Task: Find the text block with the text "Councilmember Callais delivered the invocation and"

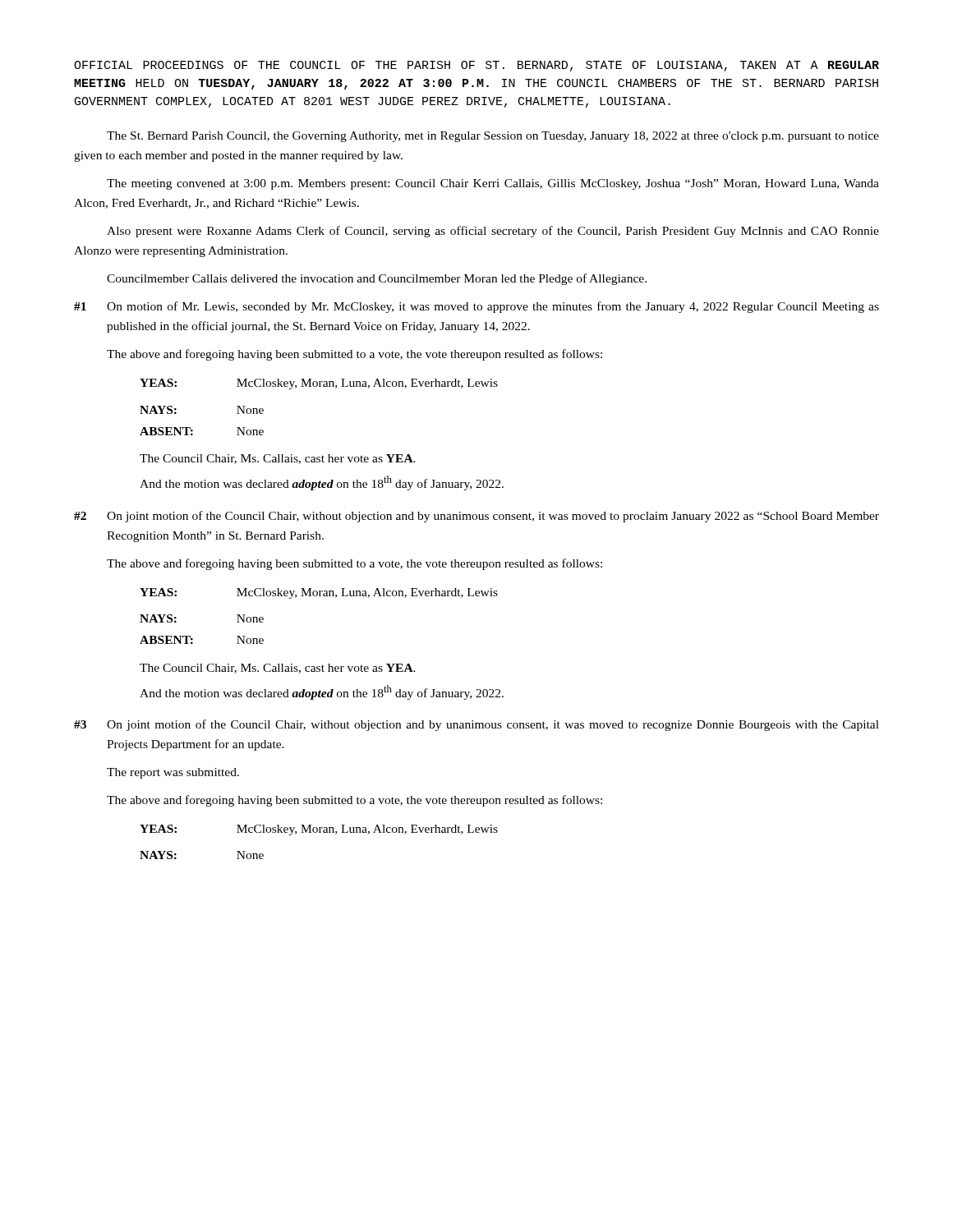Action: pyautogui.click(x=377, y=278)
